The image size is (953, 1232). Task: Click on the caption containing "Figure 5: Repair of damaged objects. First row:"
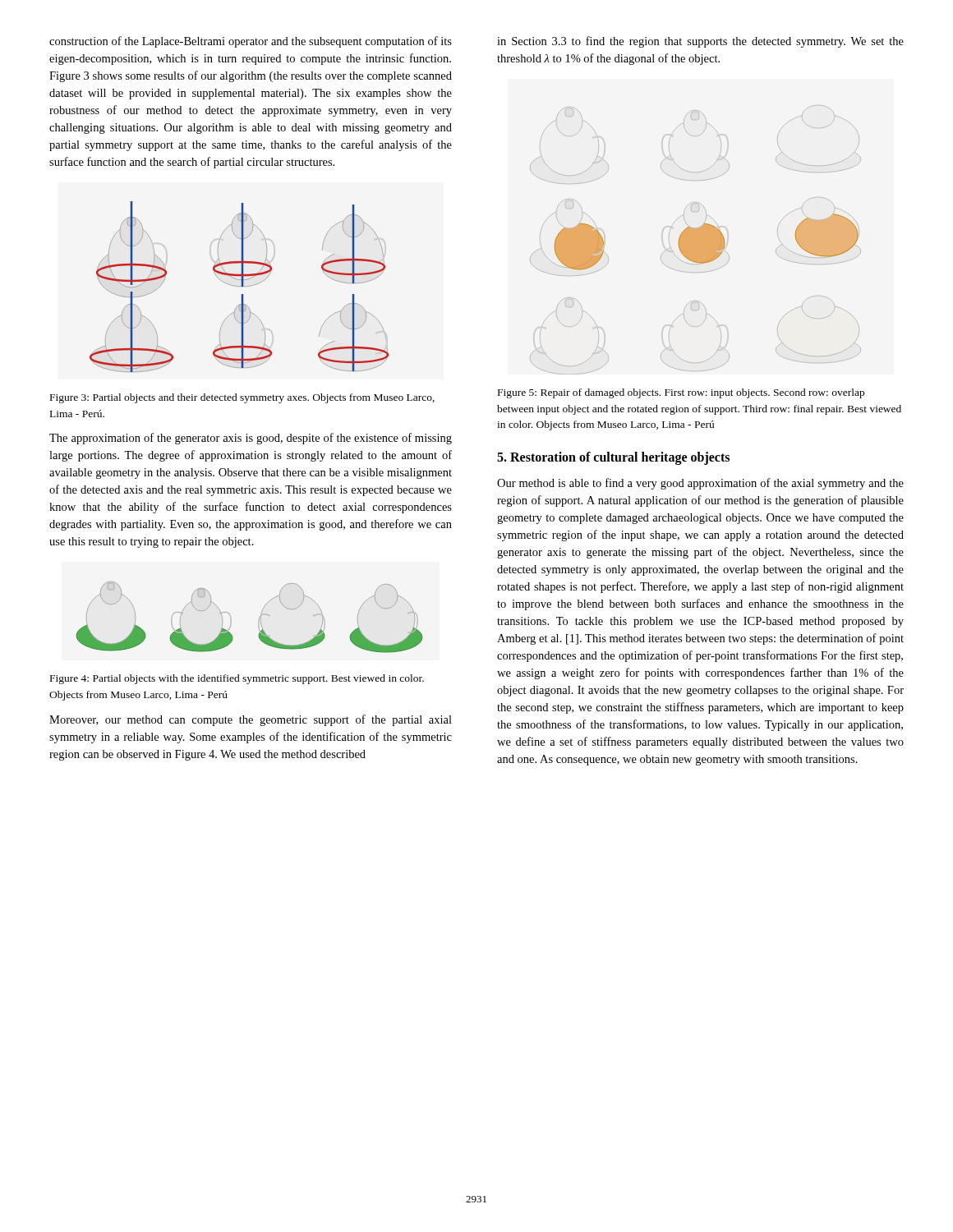[x=699, y=408]
